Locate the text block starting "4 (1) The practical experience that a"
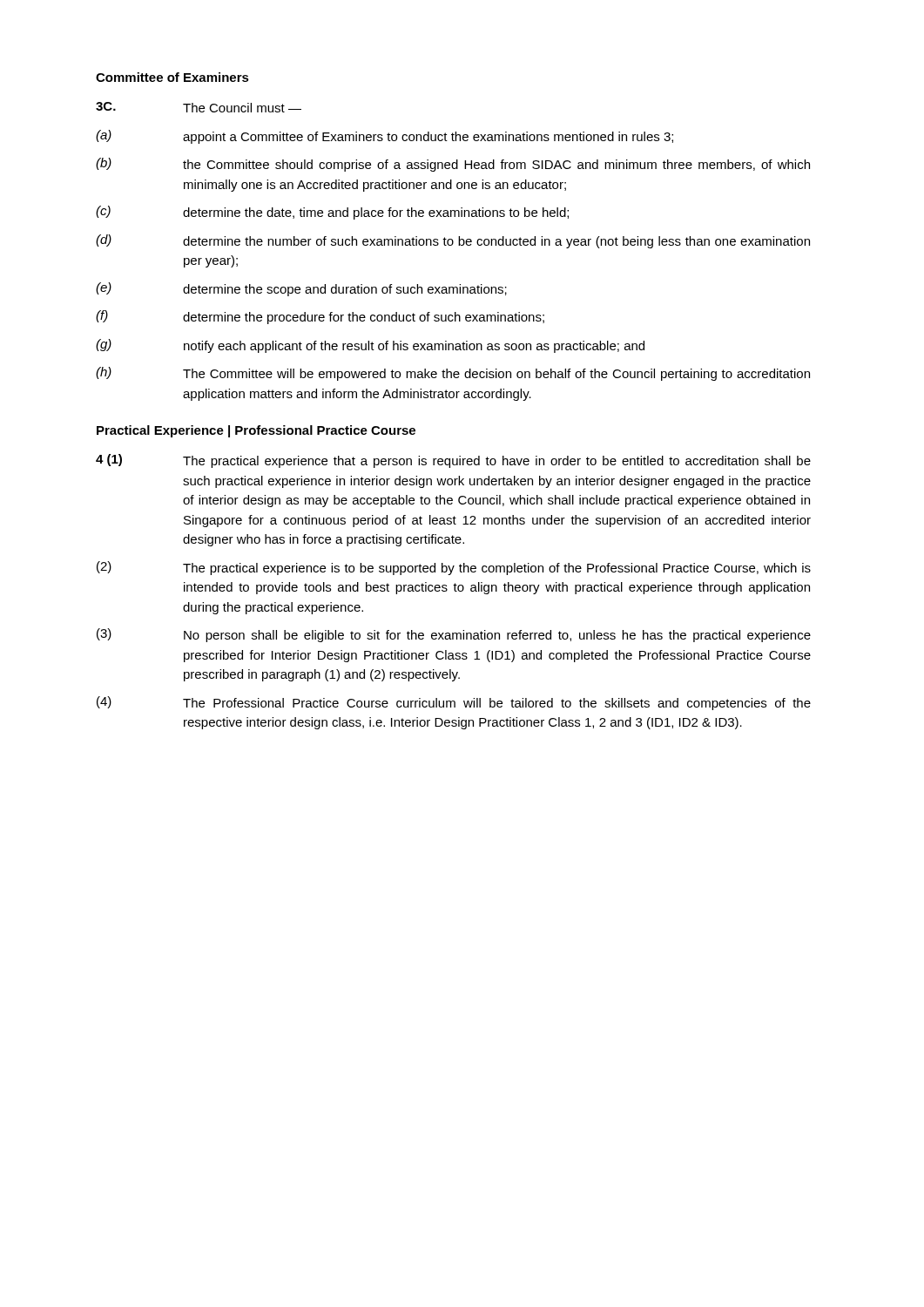 (x=453, y=500)
